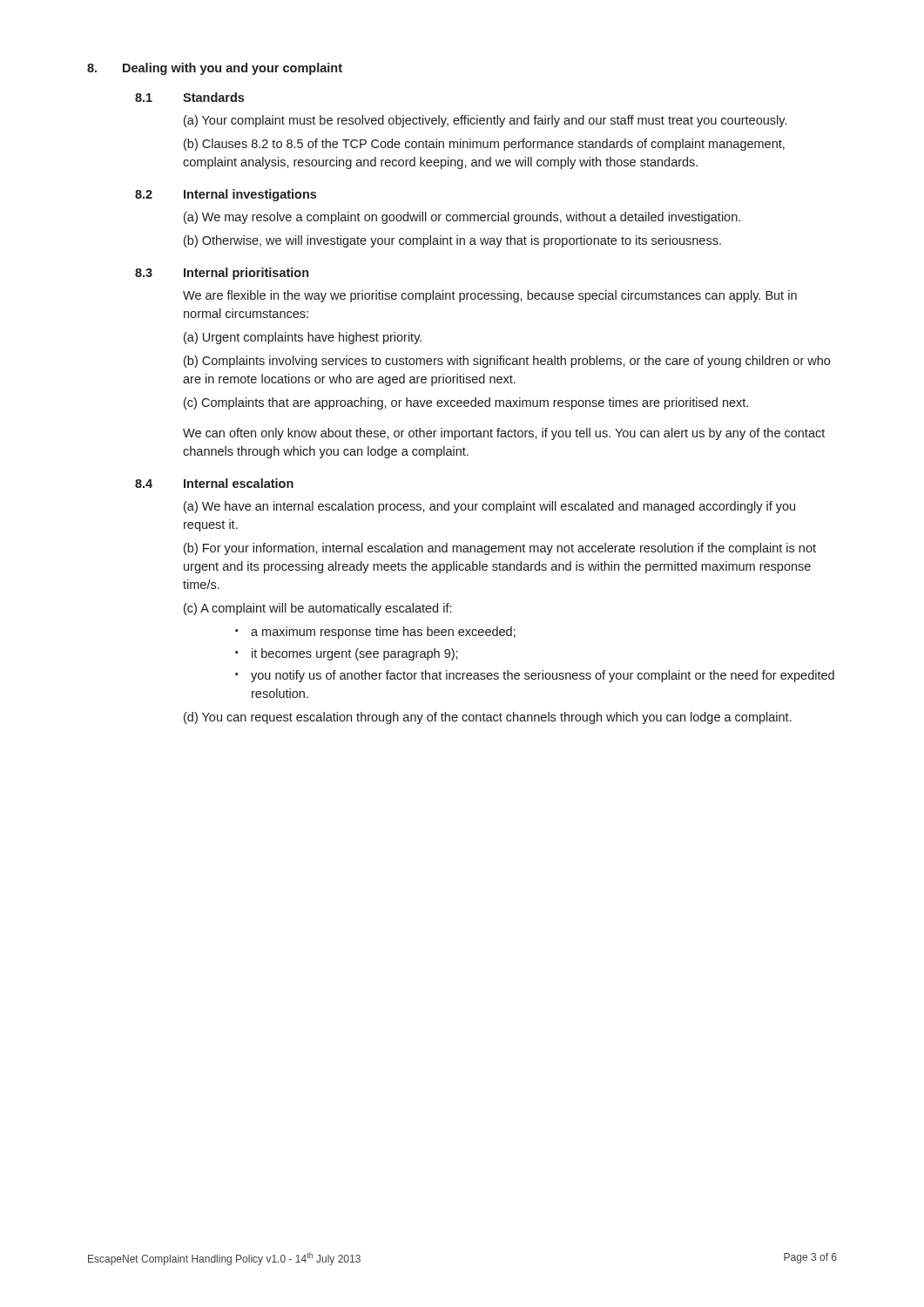Navigate to the text block starting "(d) You can request escalation through"
This screenshot has width=924, height=1307.
pos(488,717)
